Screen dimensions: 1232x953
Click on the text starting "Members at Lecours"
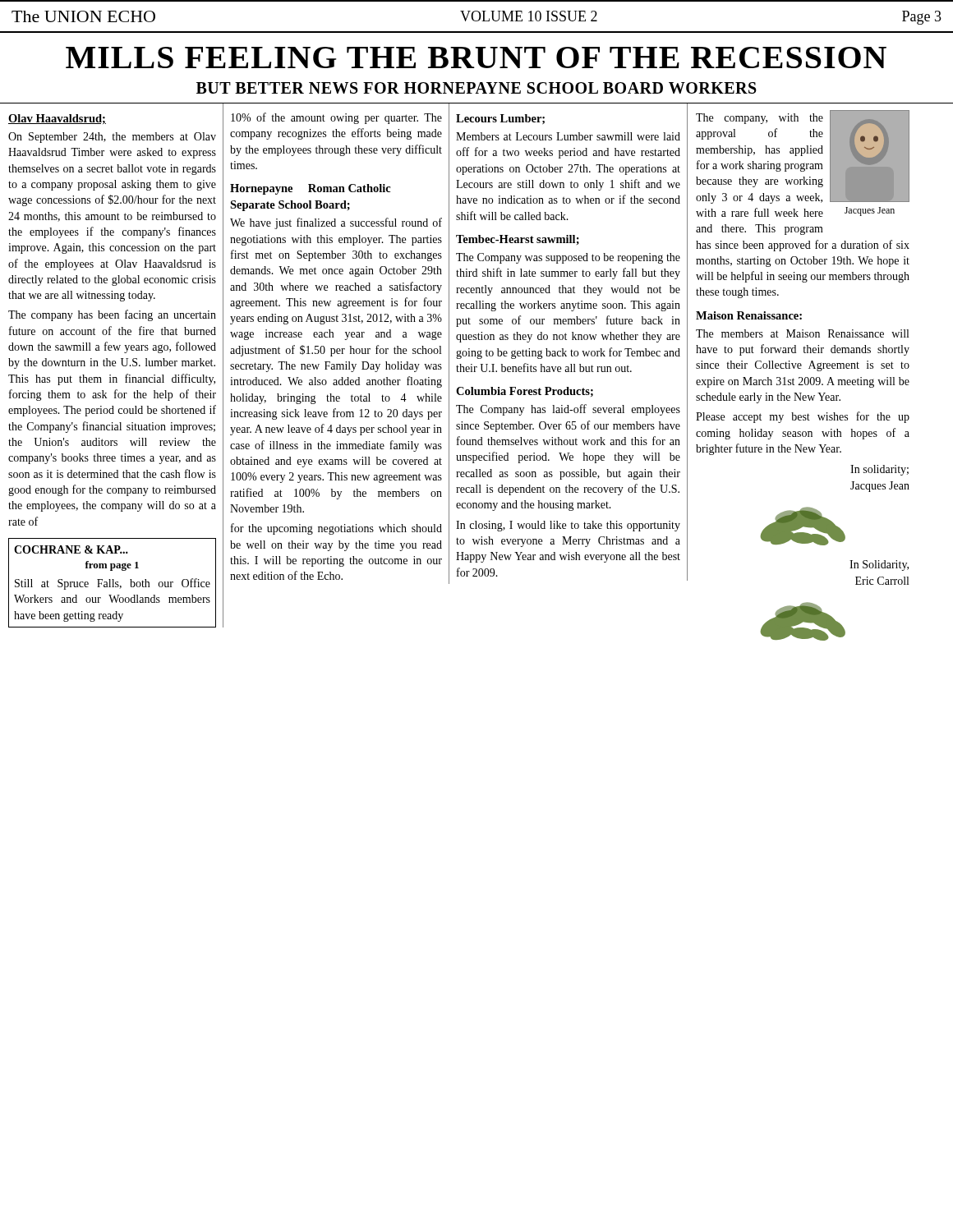pyautogui.click(x=568, y=177)
